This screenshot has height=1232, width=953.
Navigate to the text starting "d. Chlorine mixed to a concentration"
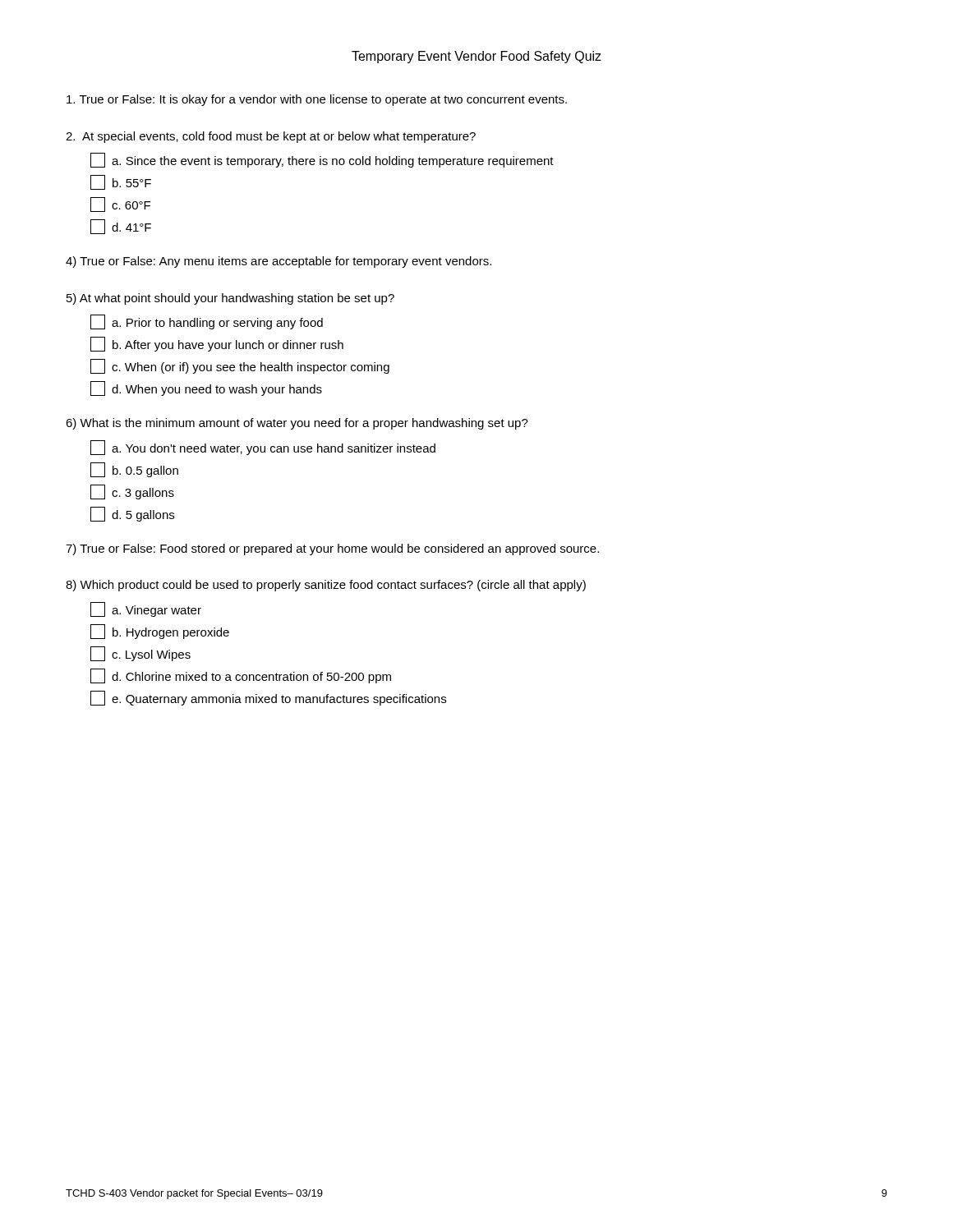241,676
